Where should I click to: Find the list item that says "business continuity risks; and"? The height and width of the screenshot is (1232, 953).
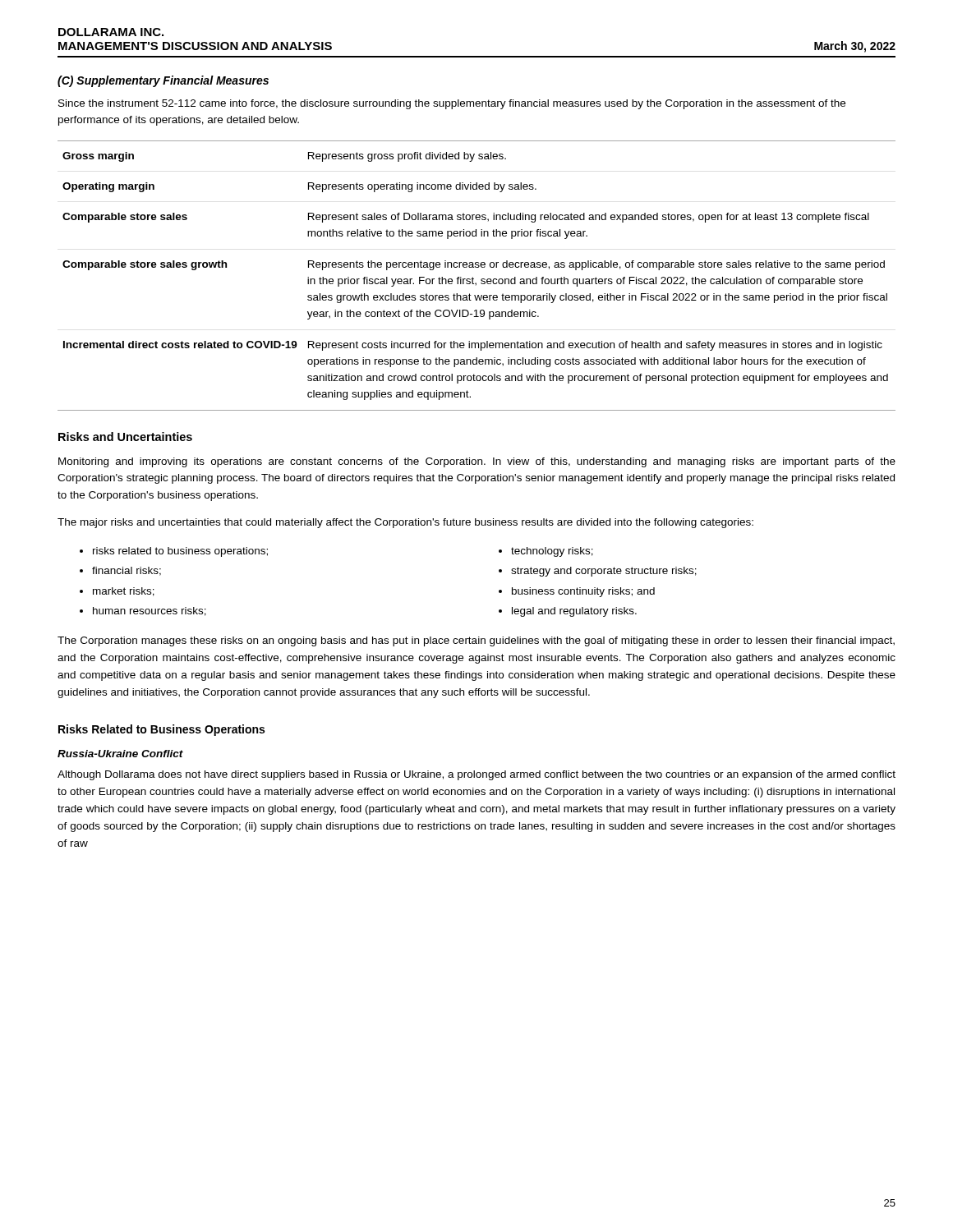pos(577,592)
